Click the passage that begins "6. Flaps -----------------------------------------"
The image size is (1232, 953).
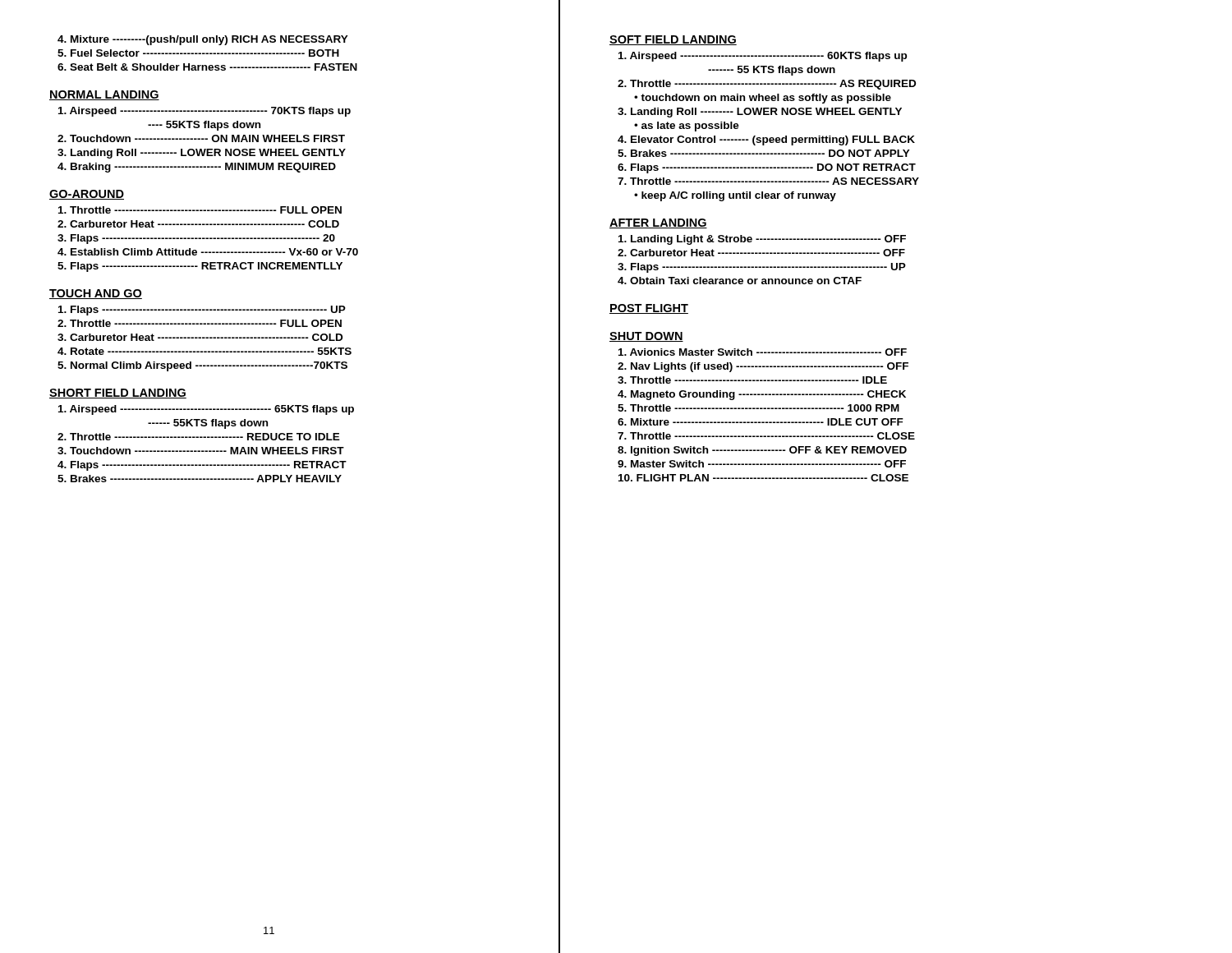pyautogui.click(x=767, y=167)
